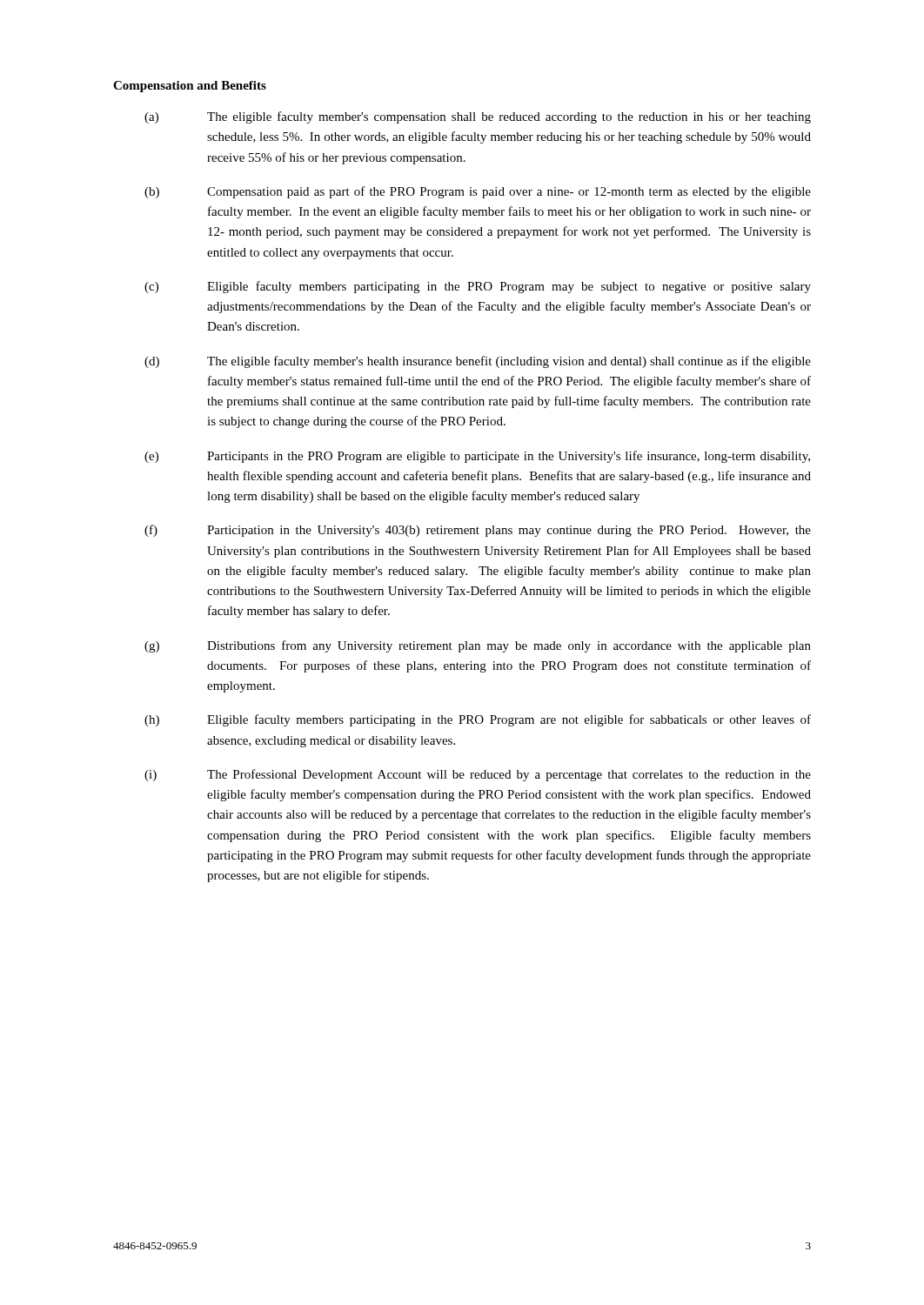
Task: Point to the block starting "Compensation and Benefits"
Action: pos(190,85)
